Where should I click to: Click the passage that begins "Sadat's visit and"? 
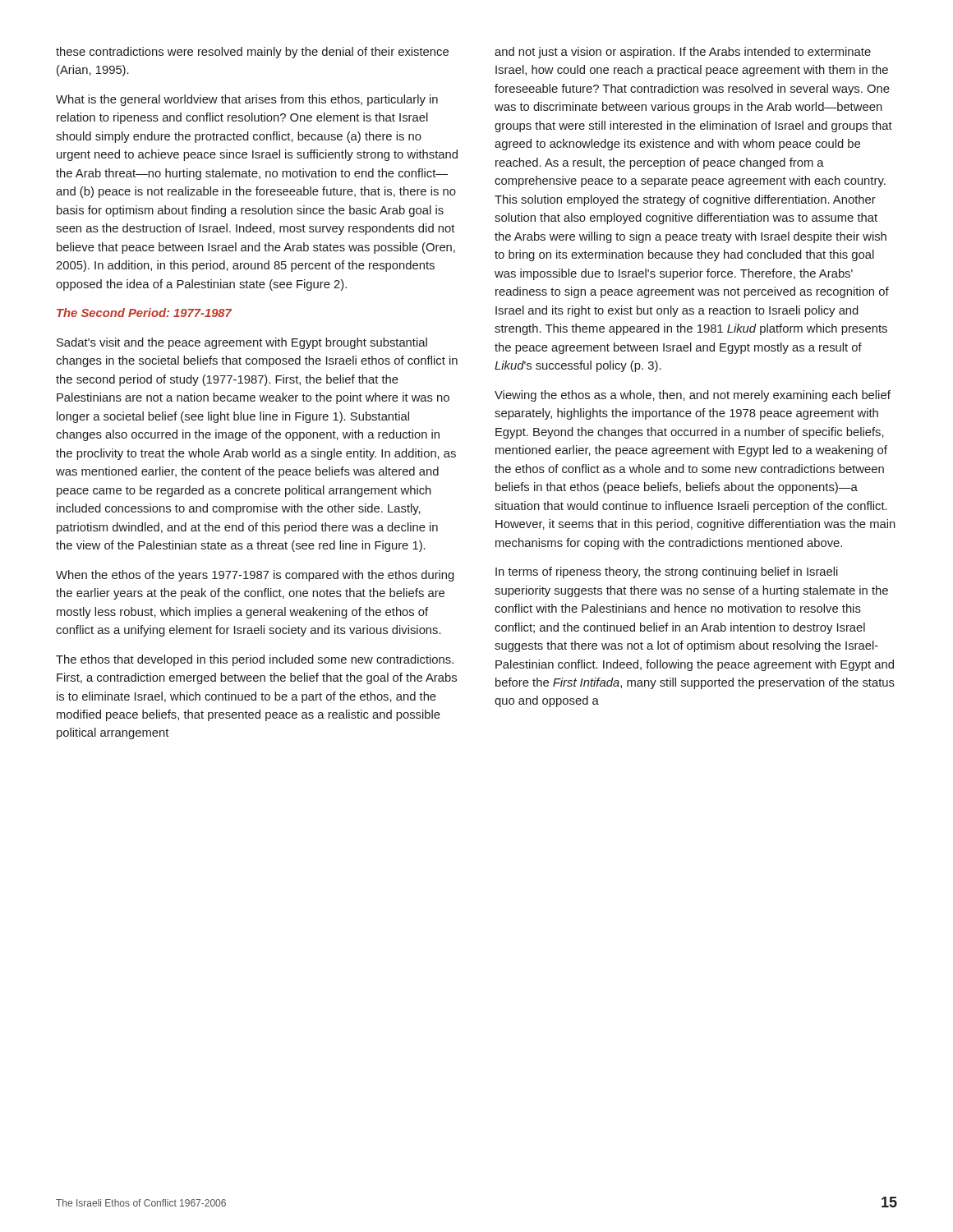click(257, 444)
